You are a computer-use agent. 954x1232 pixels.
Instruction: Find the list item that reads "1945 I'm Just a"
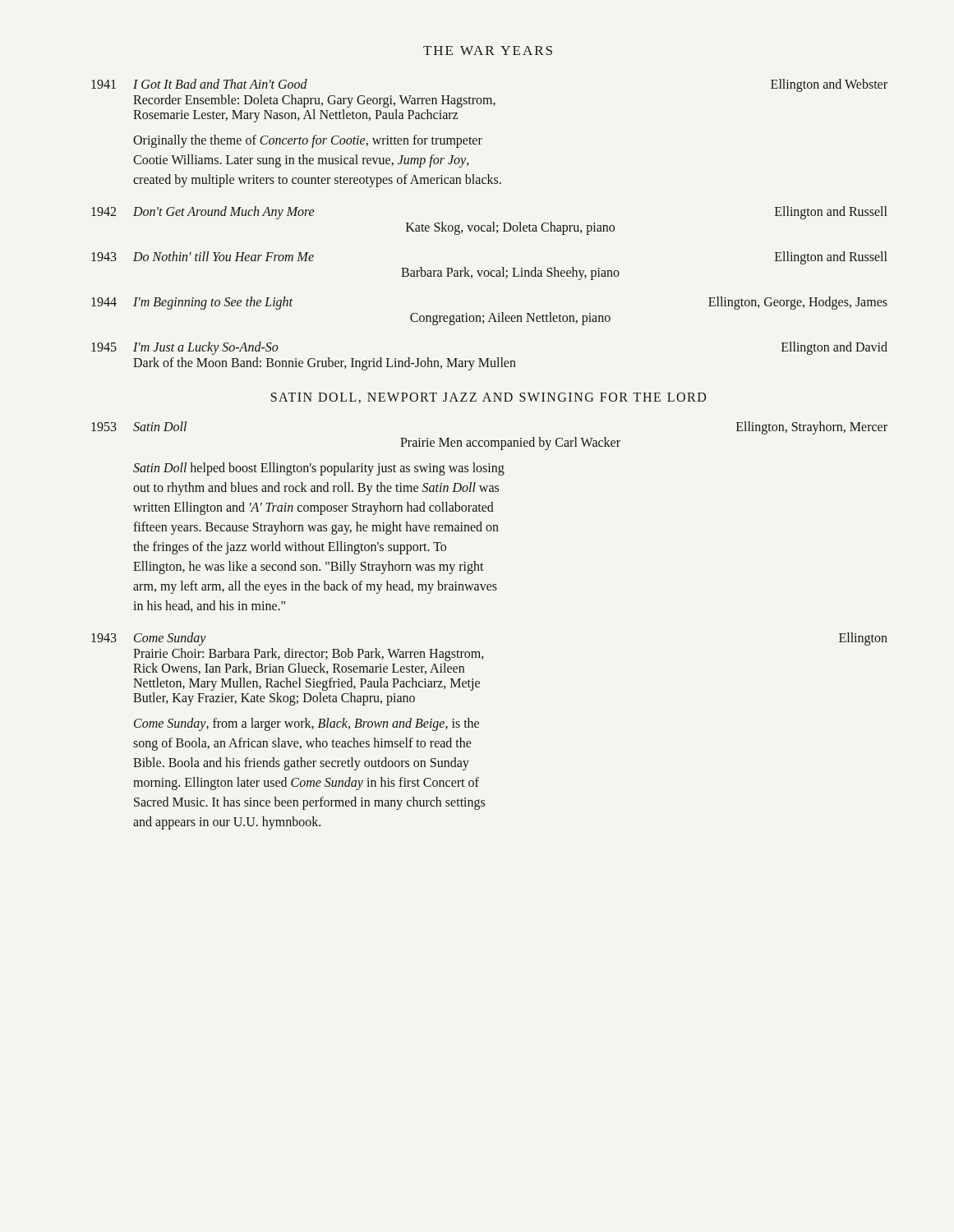point(489,355)
